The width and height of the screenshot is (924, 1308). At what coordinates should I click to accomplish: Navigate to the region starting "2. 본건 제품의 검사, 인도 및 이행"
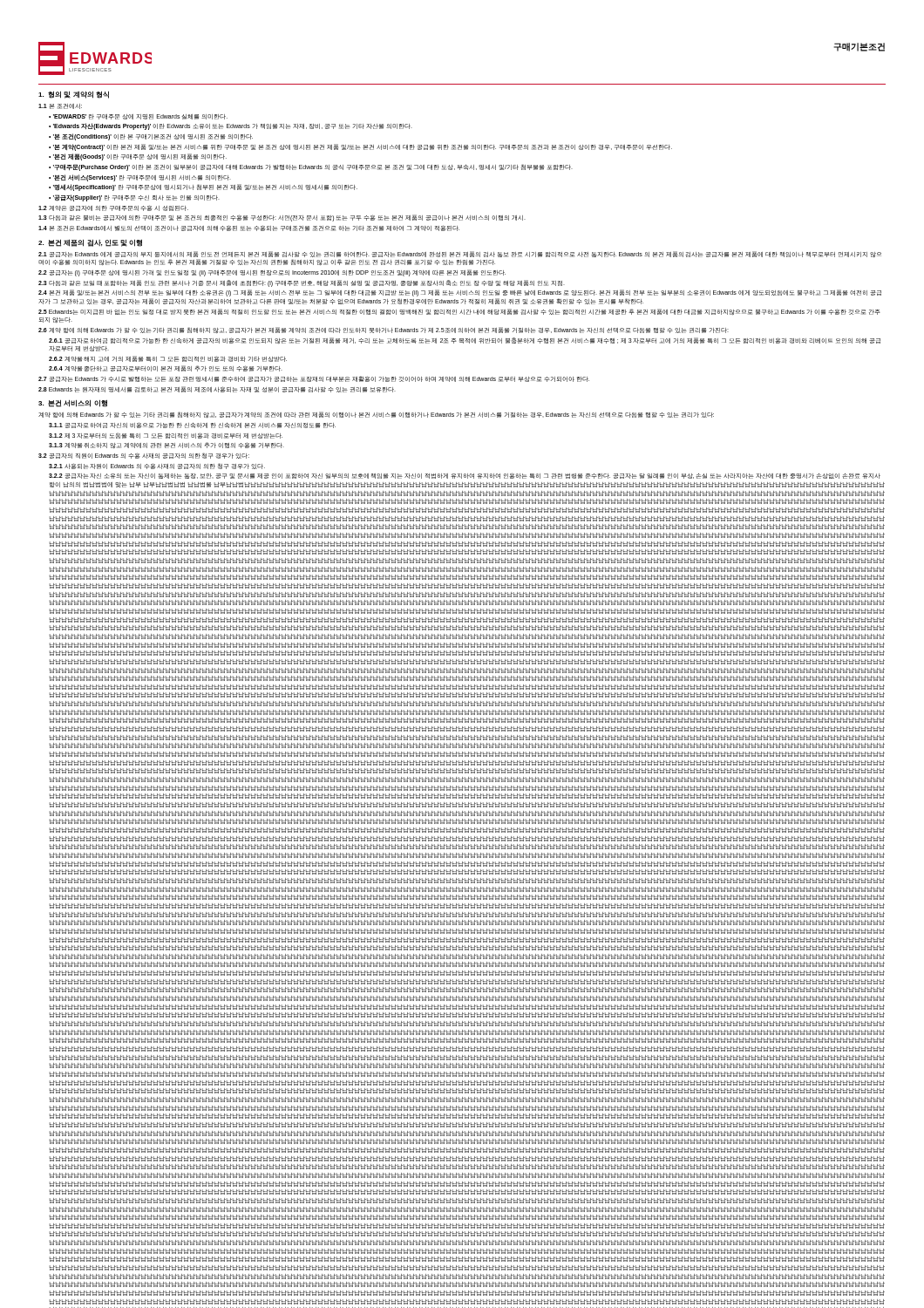click(x=91, y=243)
